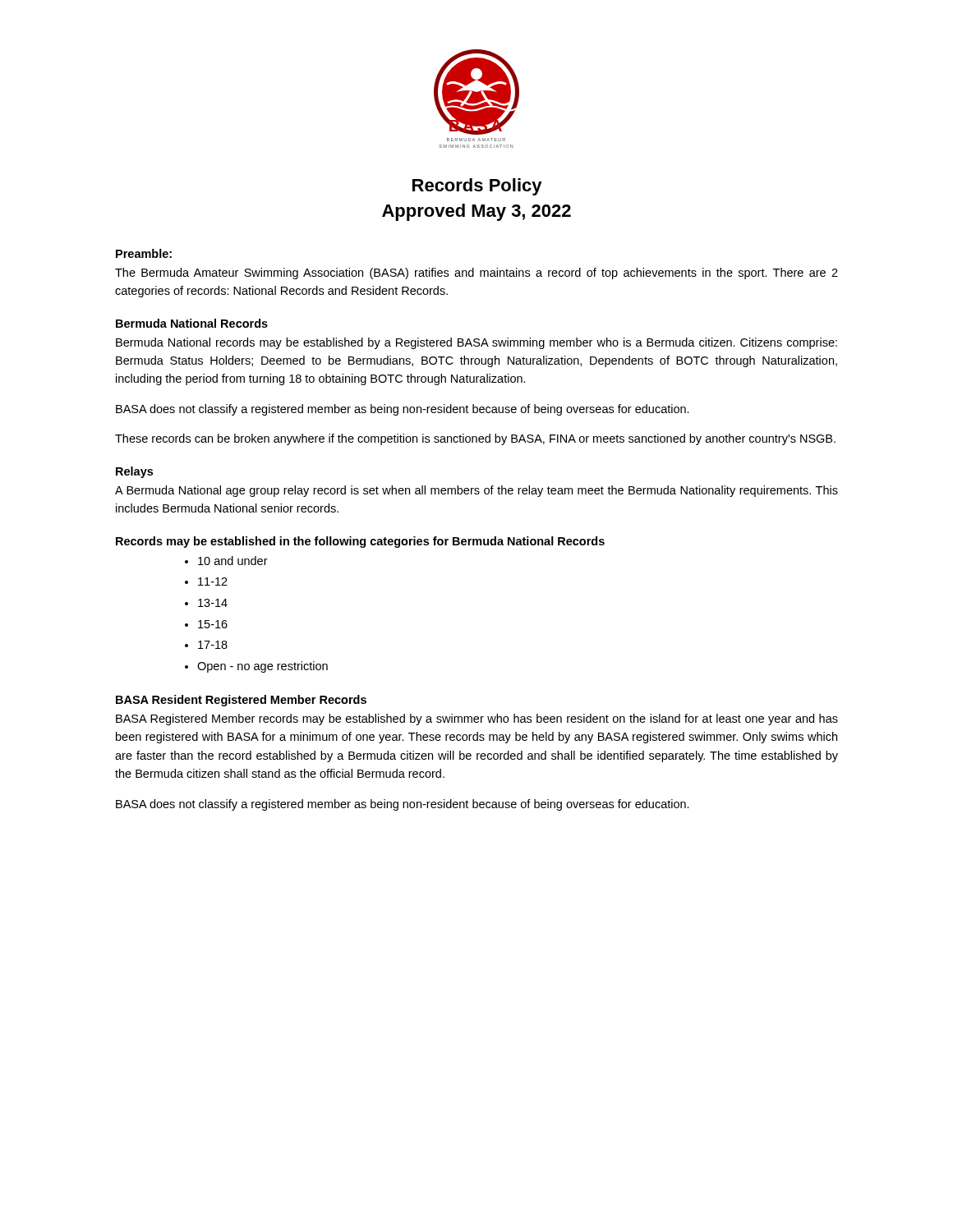
Task: Find the text block that says "Bermuda National records may be established"
Action: click(x=476, y=361)
